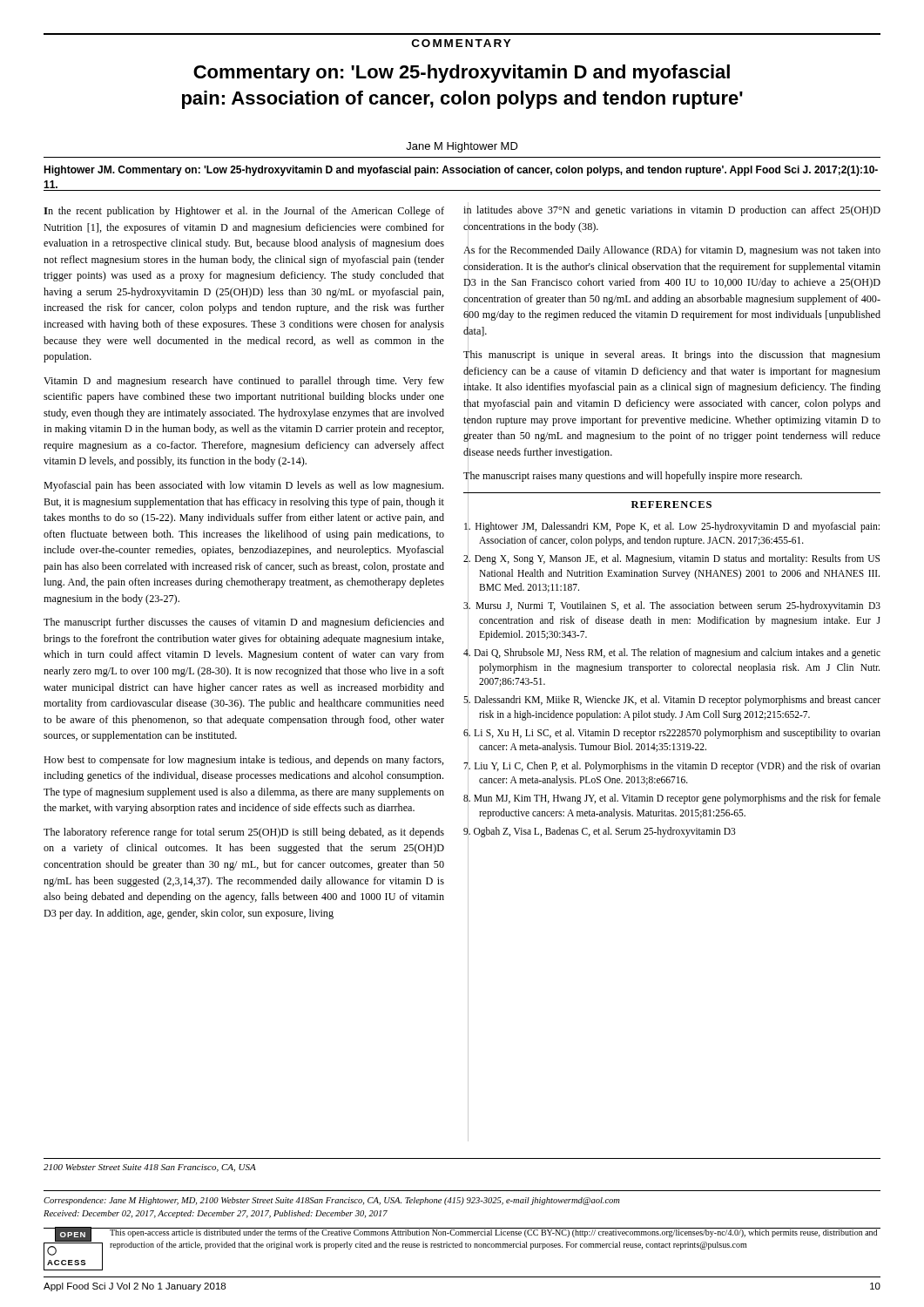
Task: Locate the list item with the text "3. Mursu J, Nurmi"
Action: (672, 620)
